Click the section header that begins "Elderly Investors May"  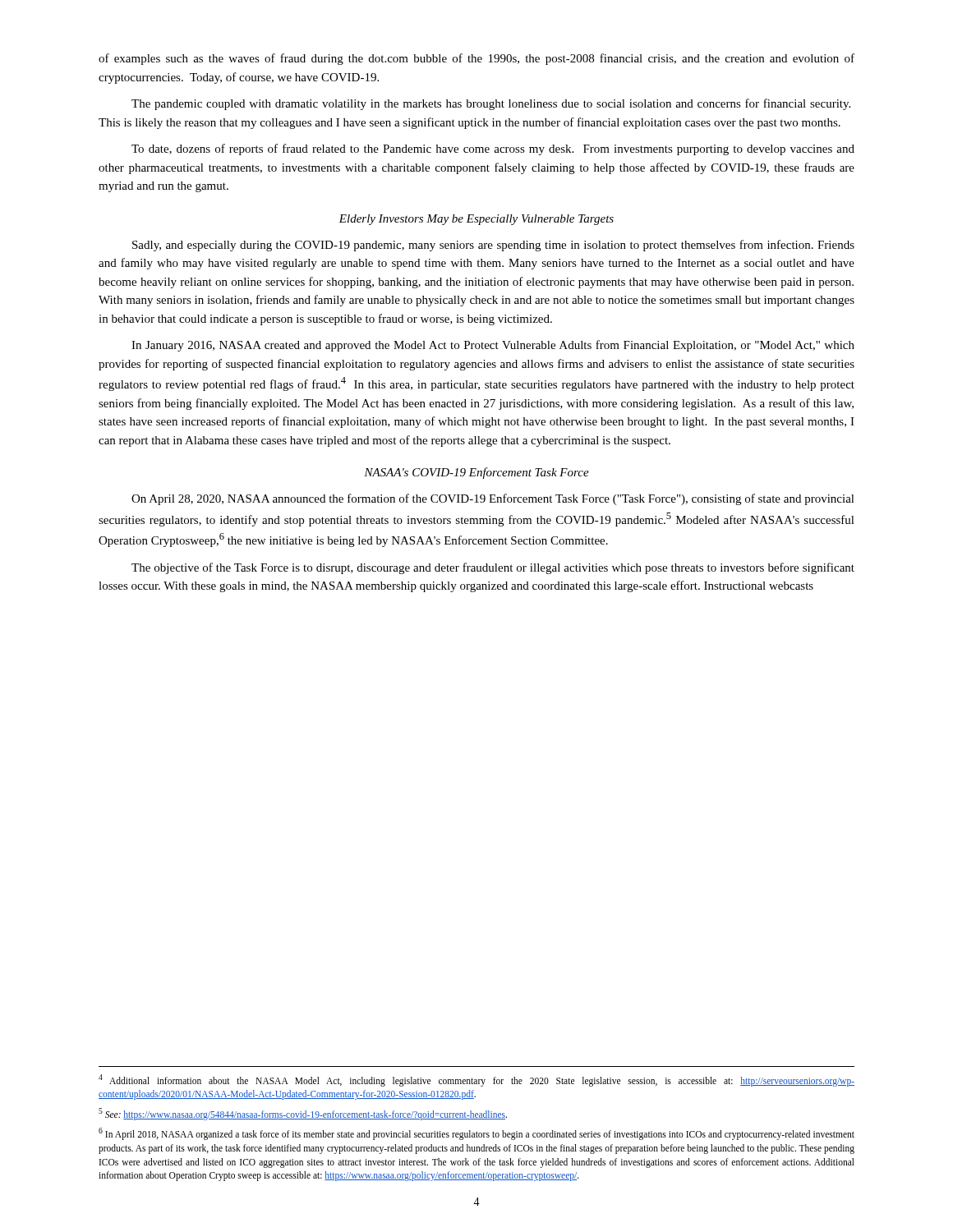tap(476, 218)
